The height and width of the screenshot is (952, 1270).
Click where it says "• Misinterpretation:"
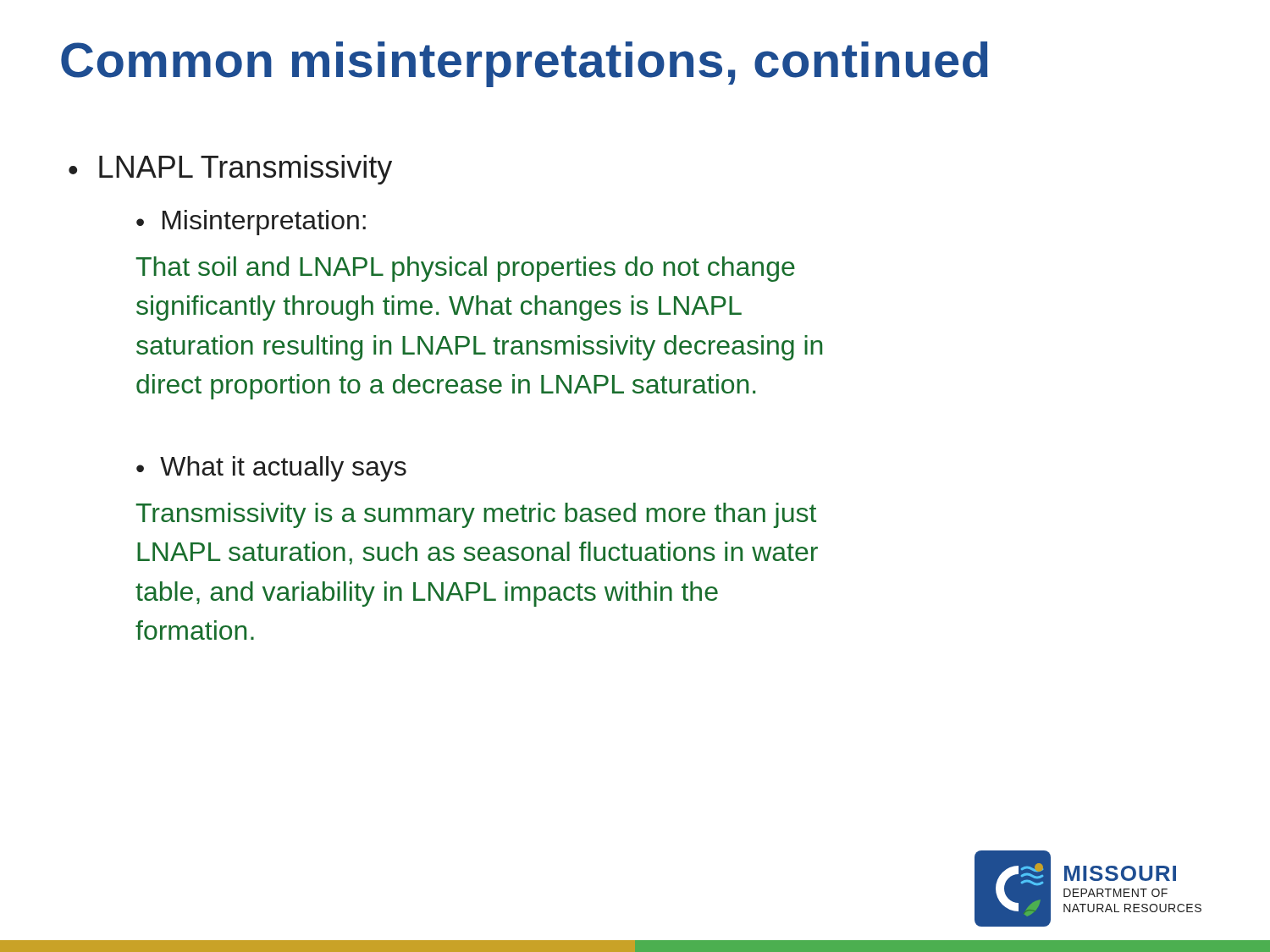[x=252, y=221]
